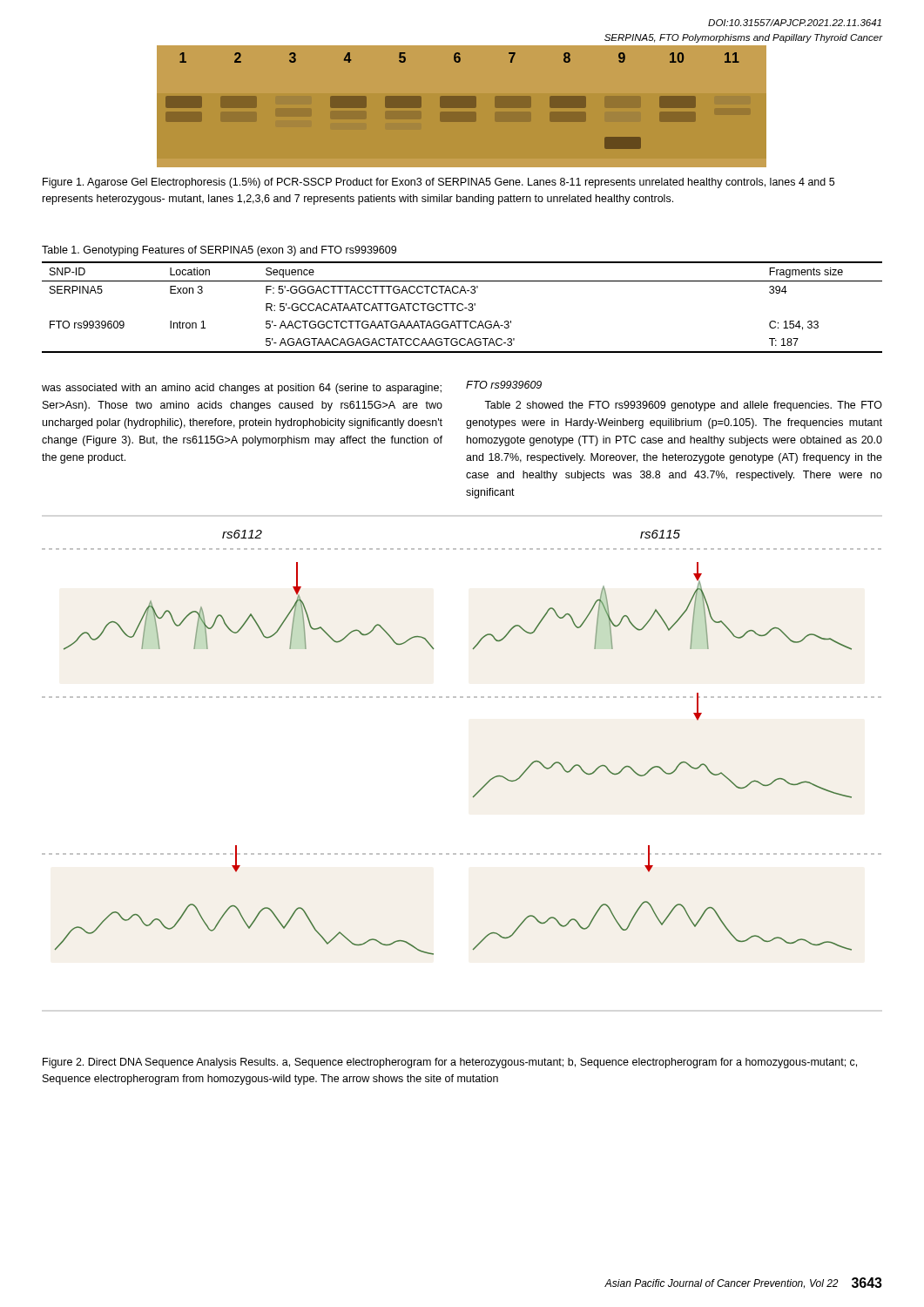Find the caption that reads "Figure 1. Agarose Gel Electrophoresis"

tap(438, 190)
